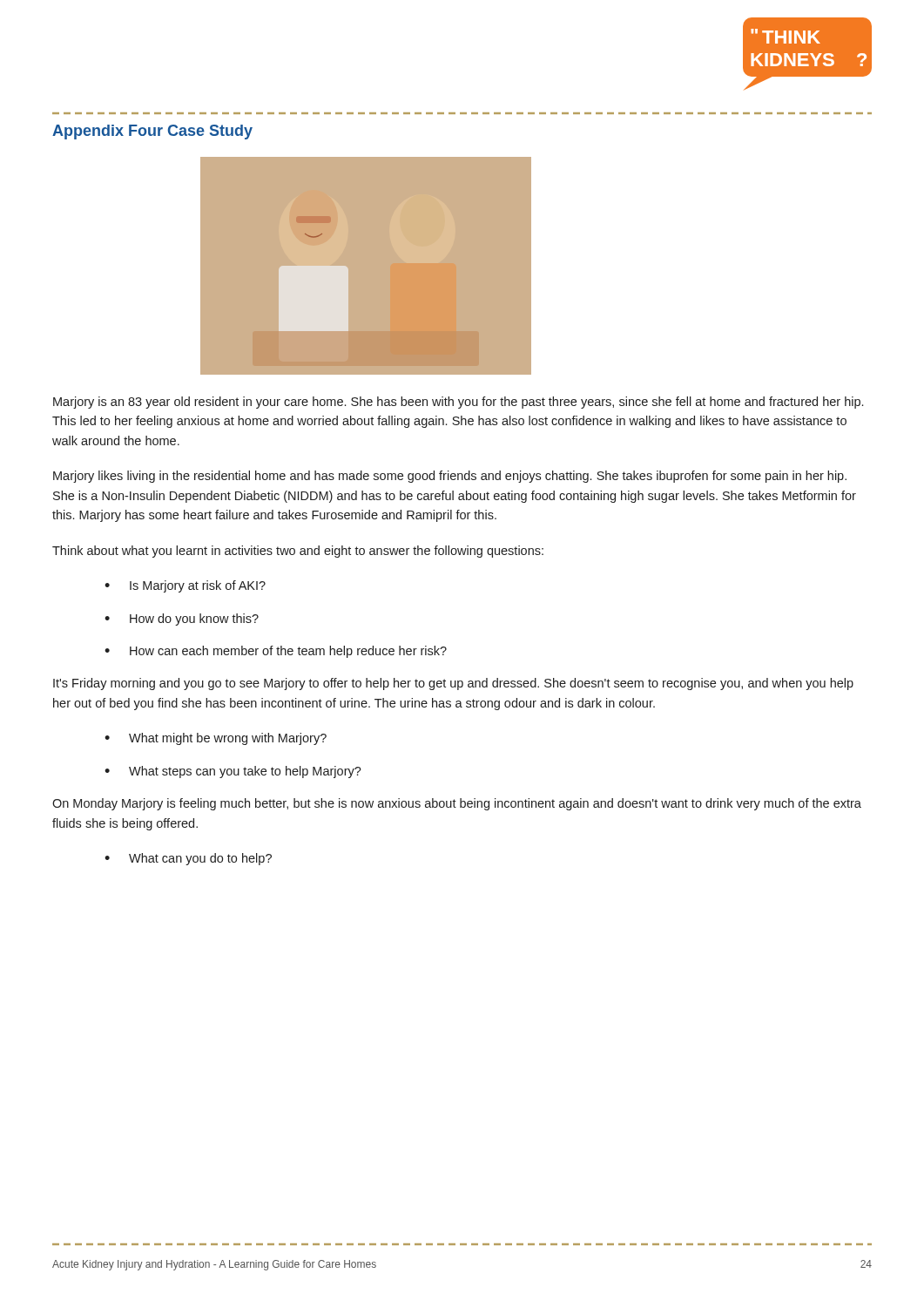The height and width of the screenshot is (1307, 924).
Task: Point to the region starting "• Is Marjory"
Action: tap(185, 586)
